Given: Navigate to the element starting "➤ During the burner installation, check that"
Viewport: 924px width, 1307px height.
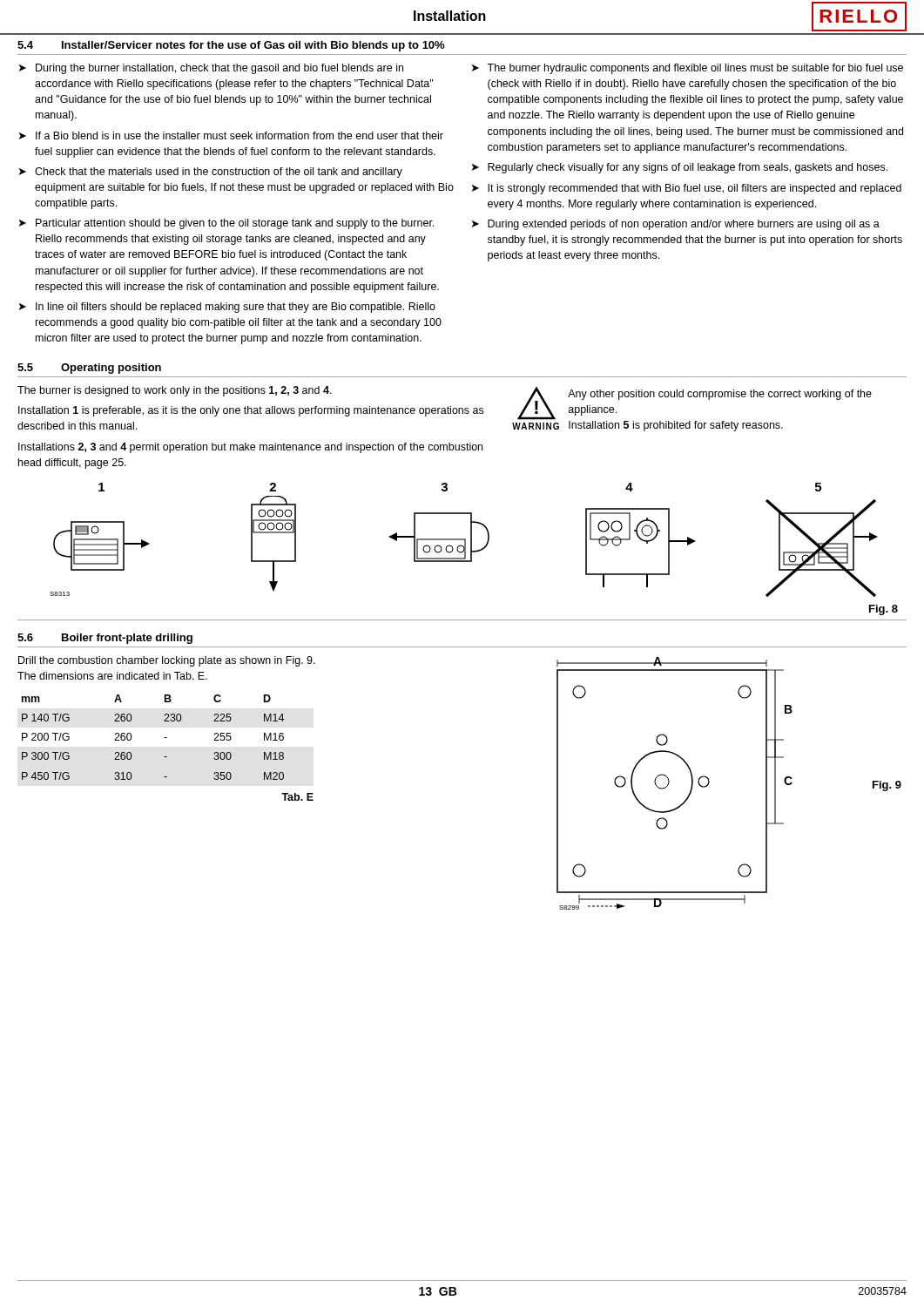Looking at the screenshot, I should [236, 92].
